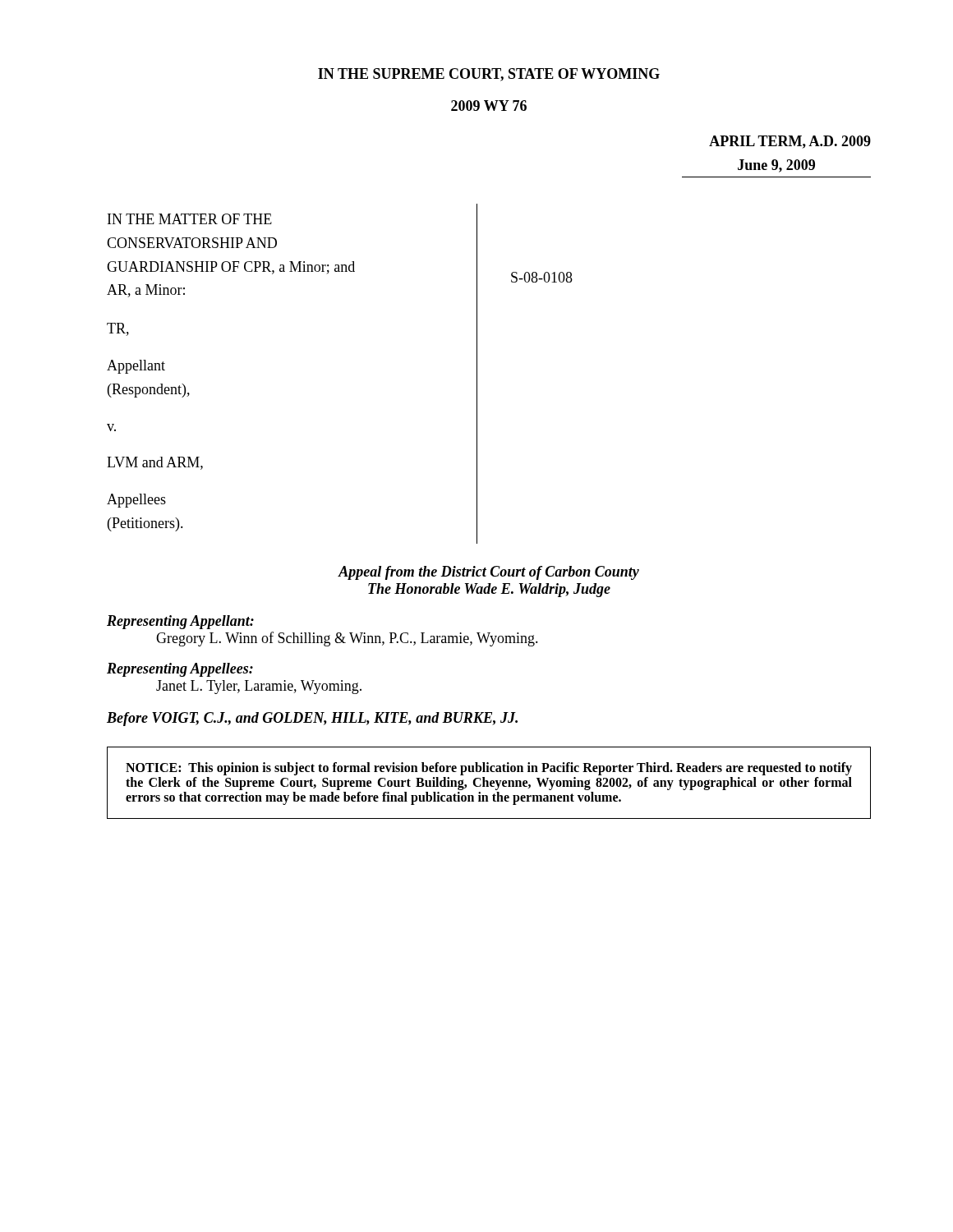
Task: Select the element starting "LVM and ARM,"
Action: 155,463
